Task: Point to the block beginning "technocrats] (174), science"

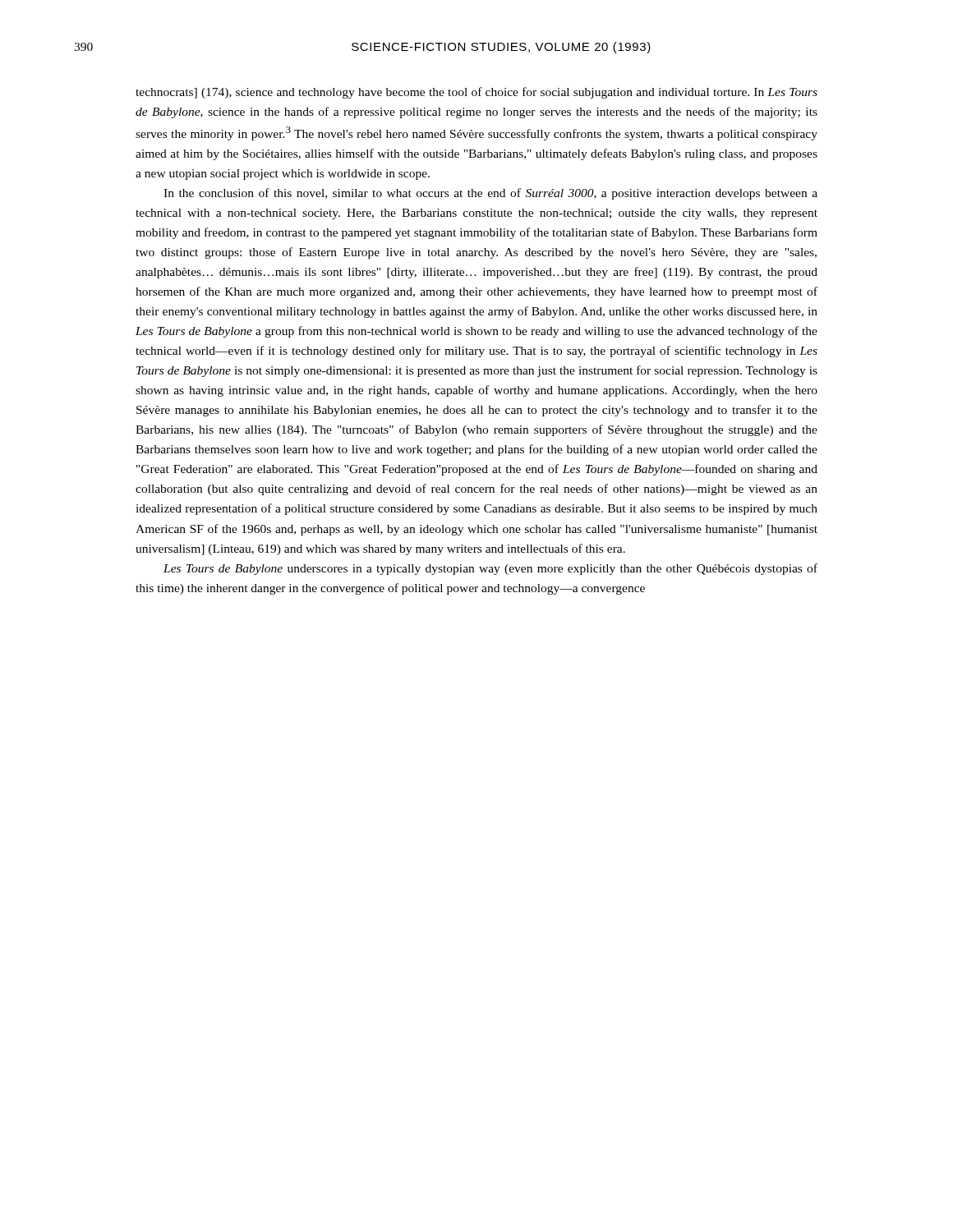Action: point(476,340)
